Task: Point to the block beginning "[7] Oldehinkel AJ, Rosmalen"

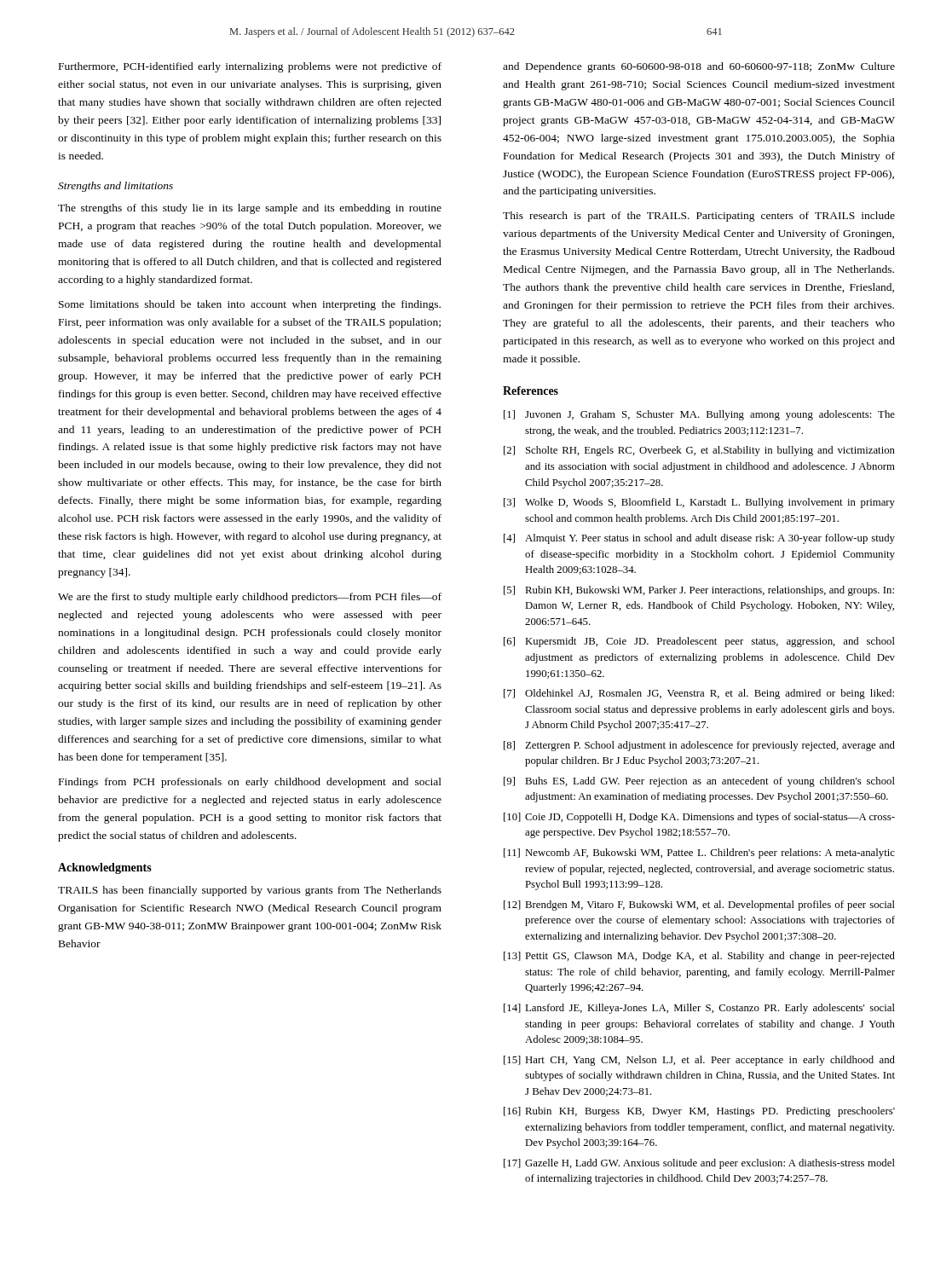Action: [x=699, y=709]
